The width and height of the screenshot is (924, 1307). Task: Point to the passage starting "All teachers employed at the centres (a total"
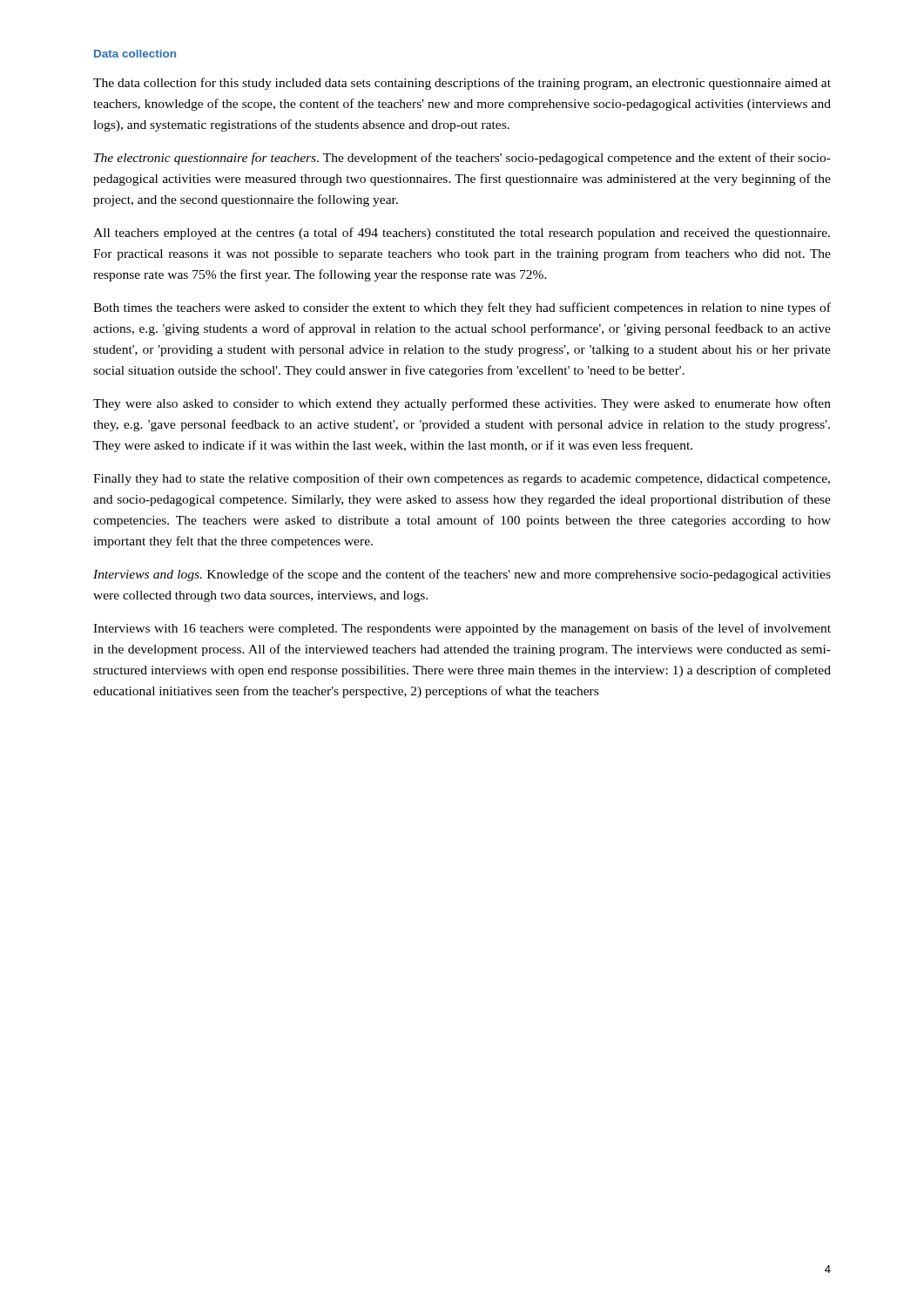[462, 254]
